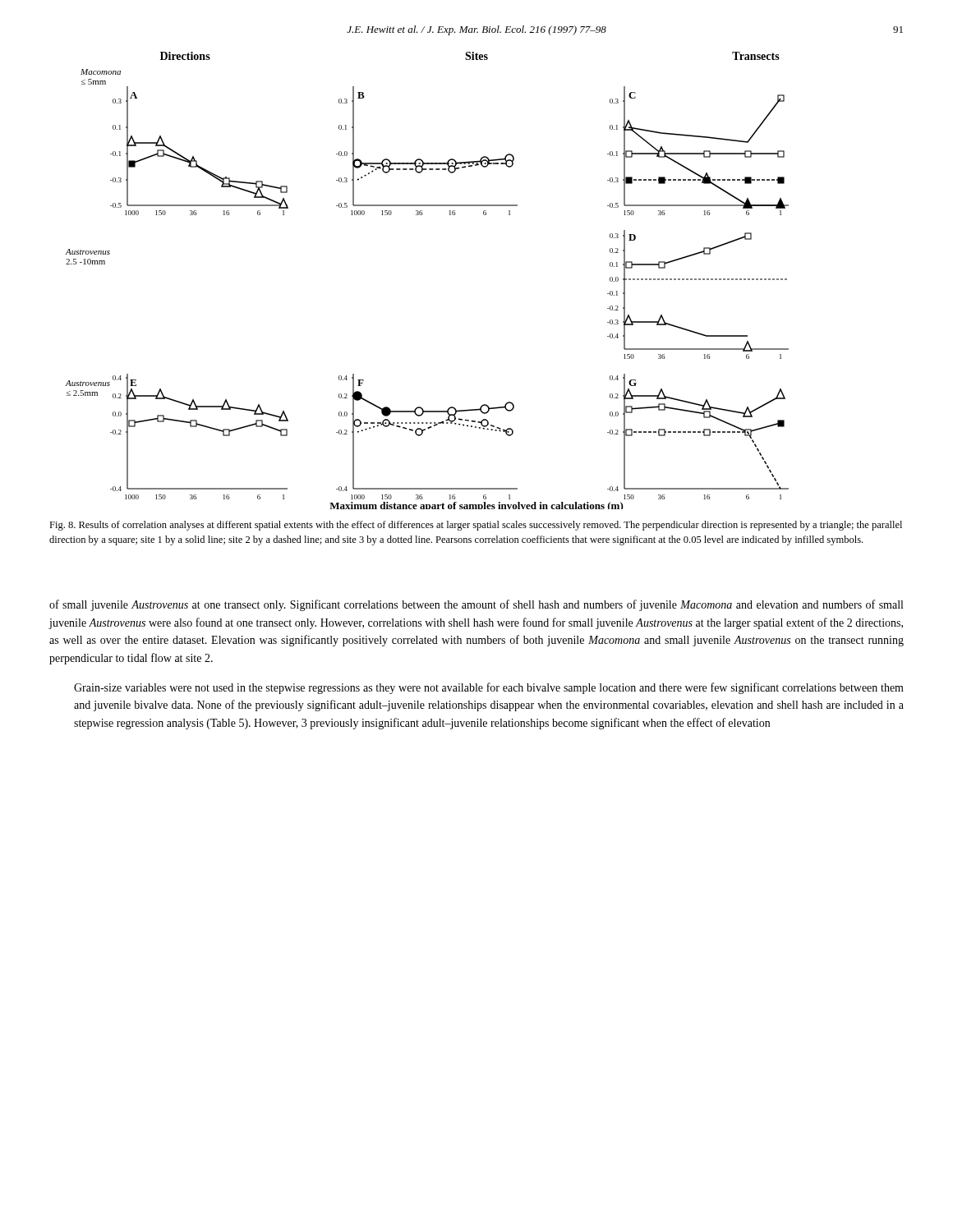Click on the text block that reads "of small juvenile Austrovenus at one"

[x=476, y=605]
